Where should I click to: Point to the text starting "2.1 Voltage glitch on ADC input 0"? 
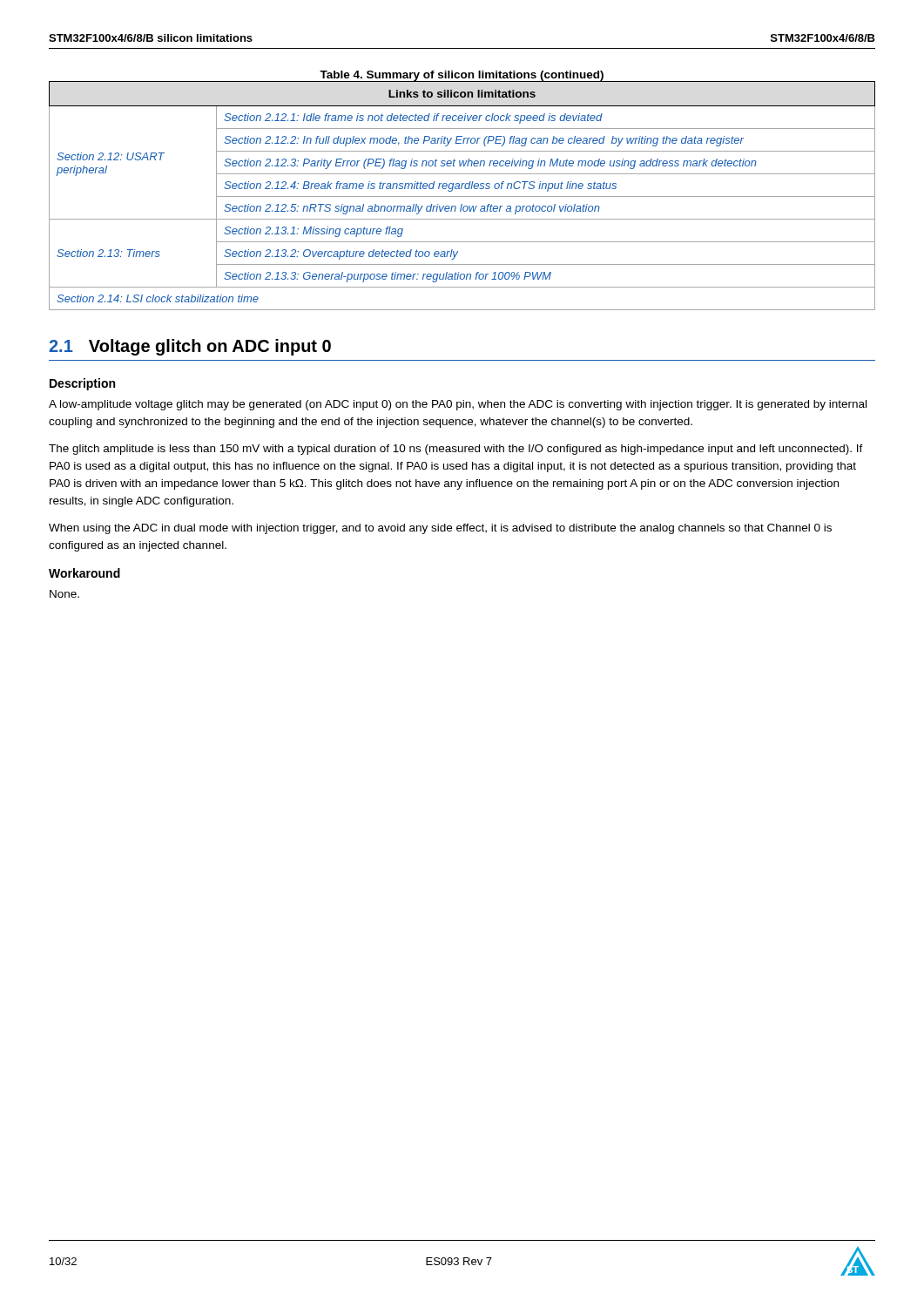tap(190, 346)
